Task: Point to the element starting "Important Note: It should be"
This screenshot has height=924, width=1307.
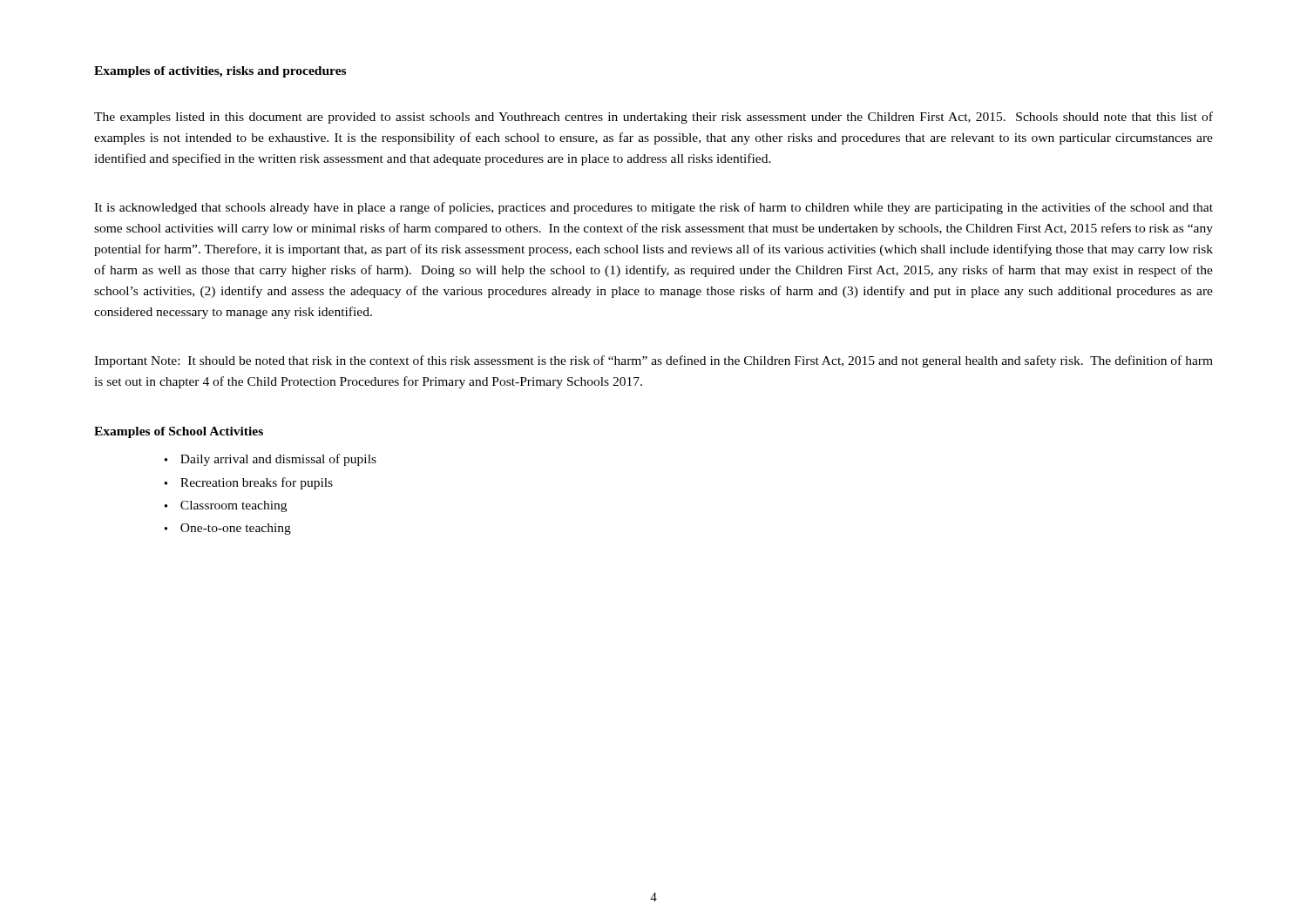Action: click(x=654, y=371)
